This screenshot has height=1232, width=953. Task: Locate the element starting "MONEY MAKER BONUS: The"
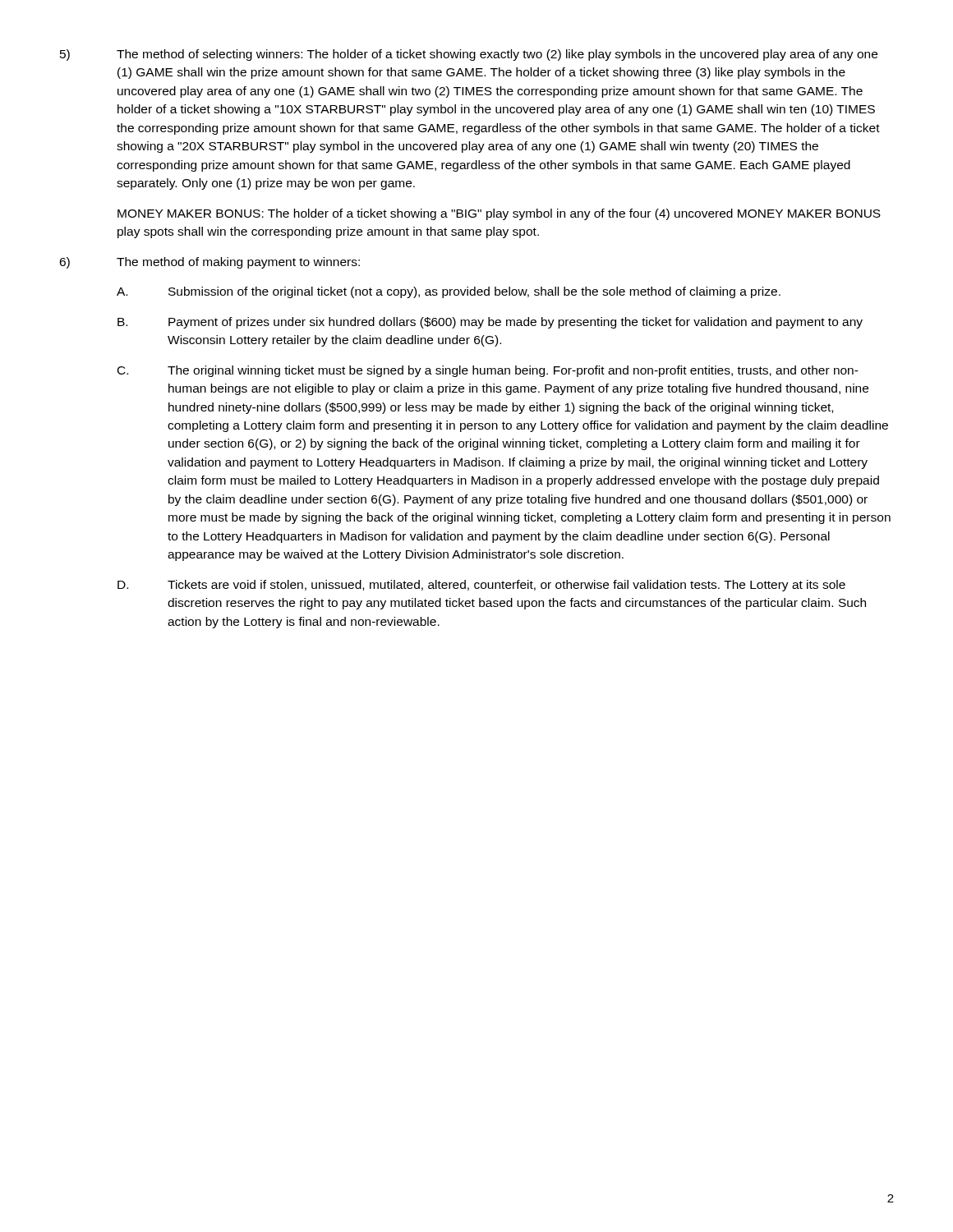[x=505, y=223]
